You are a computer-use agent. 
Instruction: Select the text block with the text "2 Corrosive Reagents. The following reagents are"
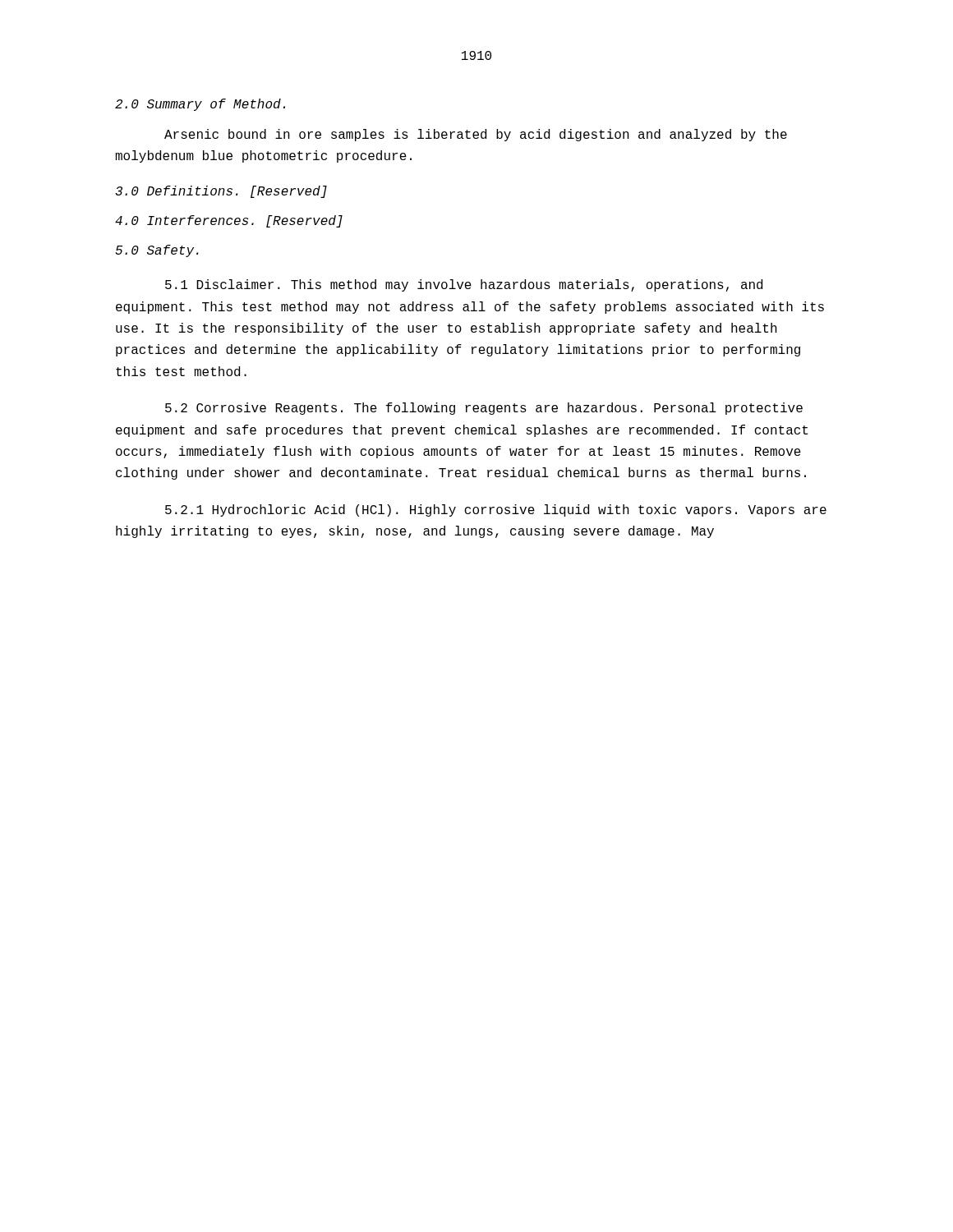(x=462, y=442)
